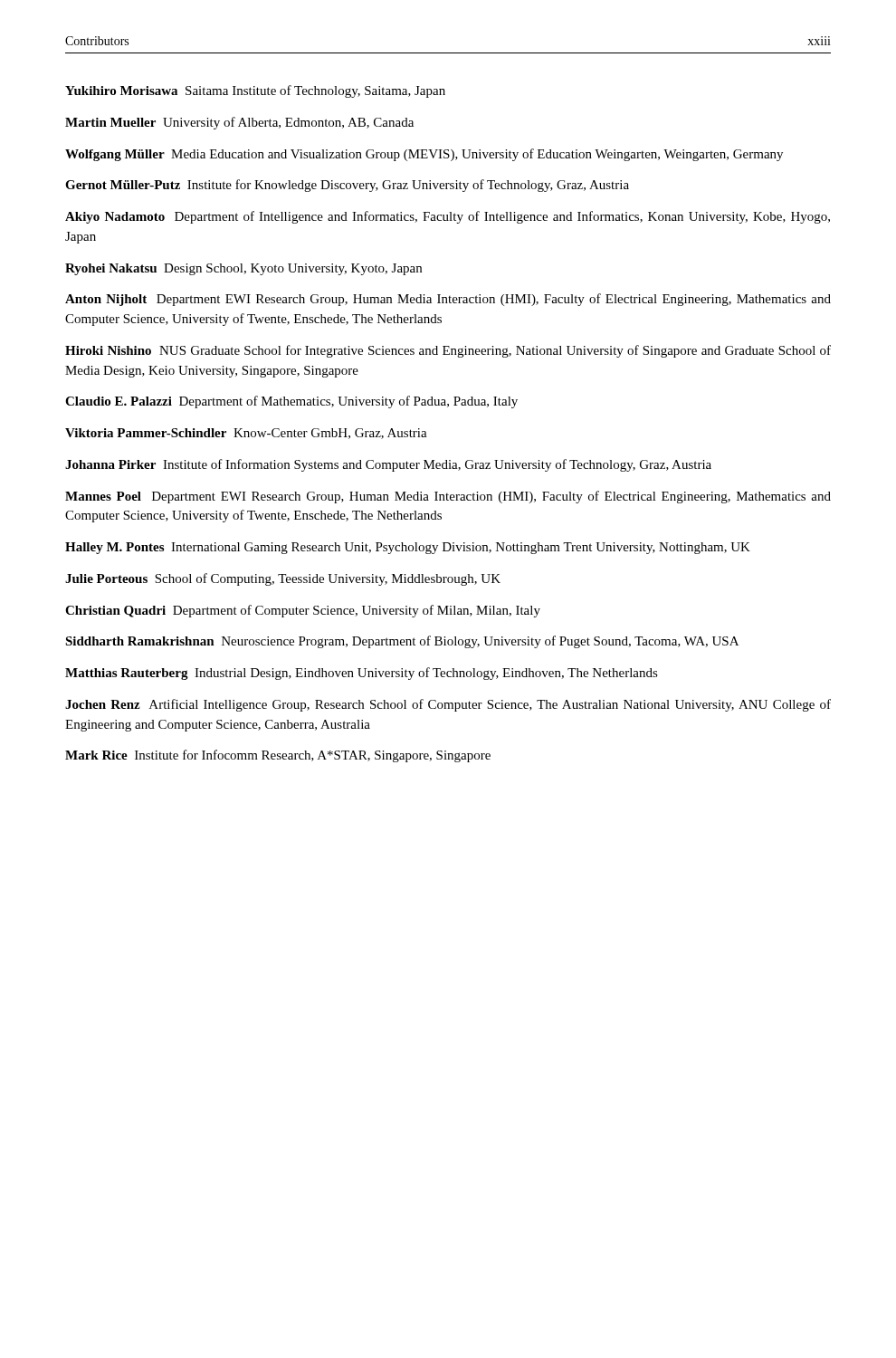Click on the text block that reads "Anton Nijholt Department EWI Research Group, Human"

coord(448,309)
